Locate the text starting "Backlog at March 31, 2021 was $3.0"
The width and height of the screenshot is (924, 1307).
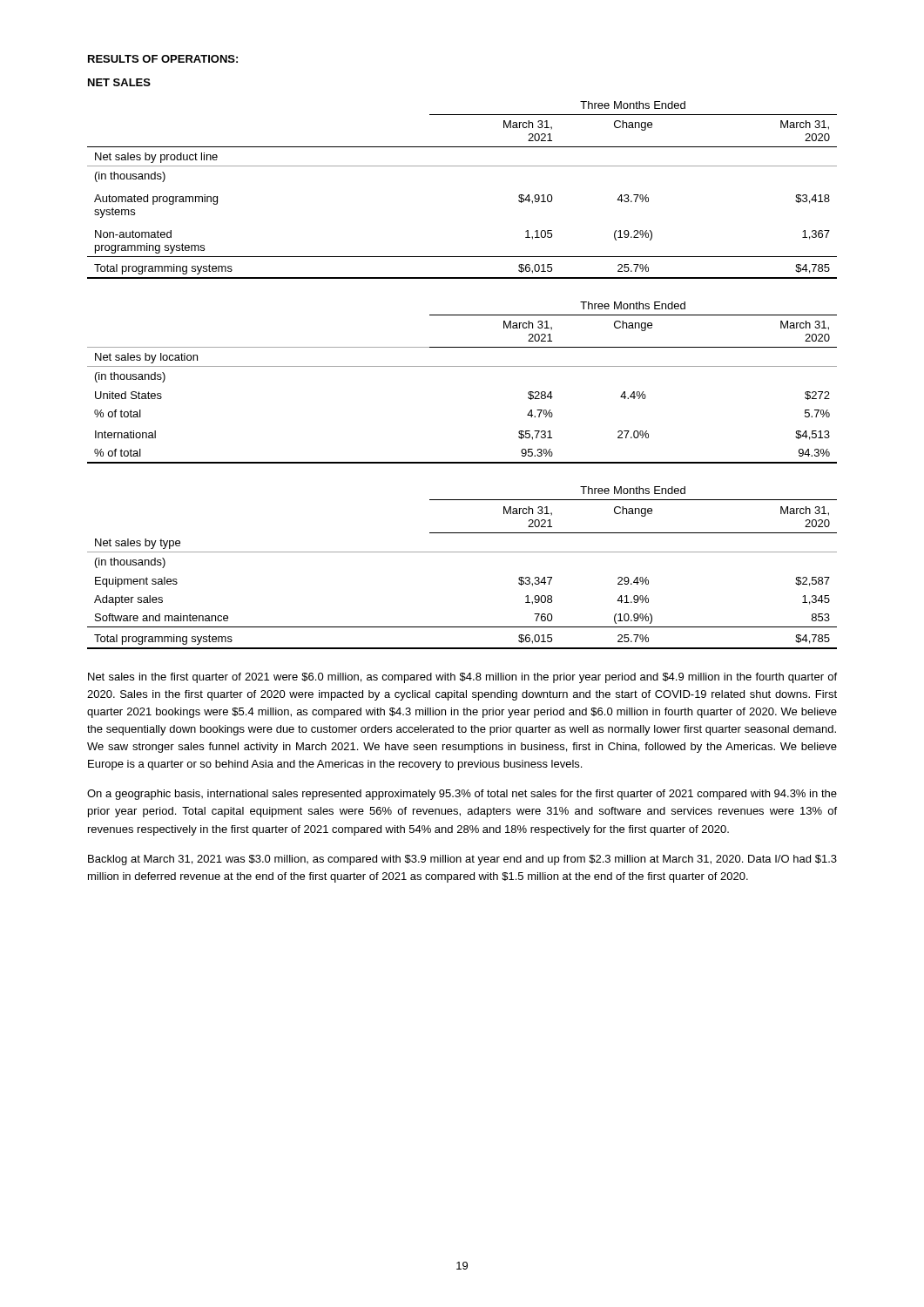pyautogui.click(x=462, y=867)
